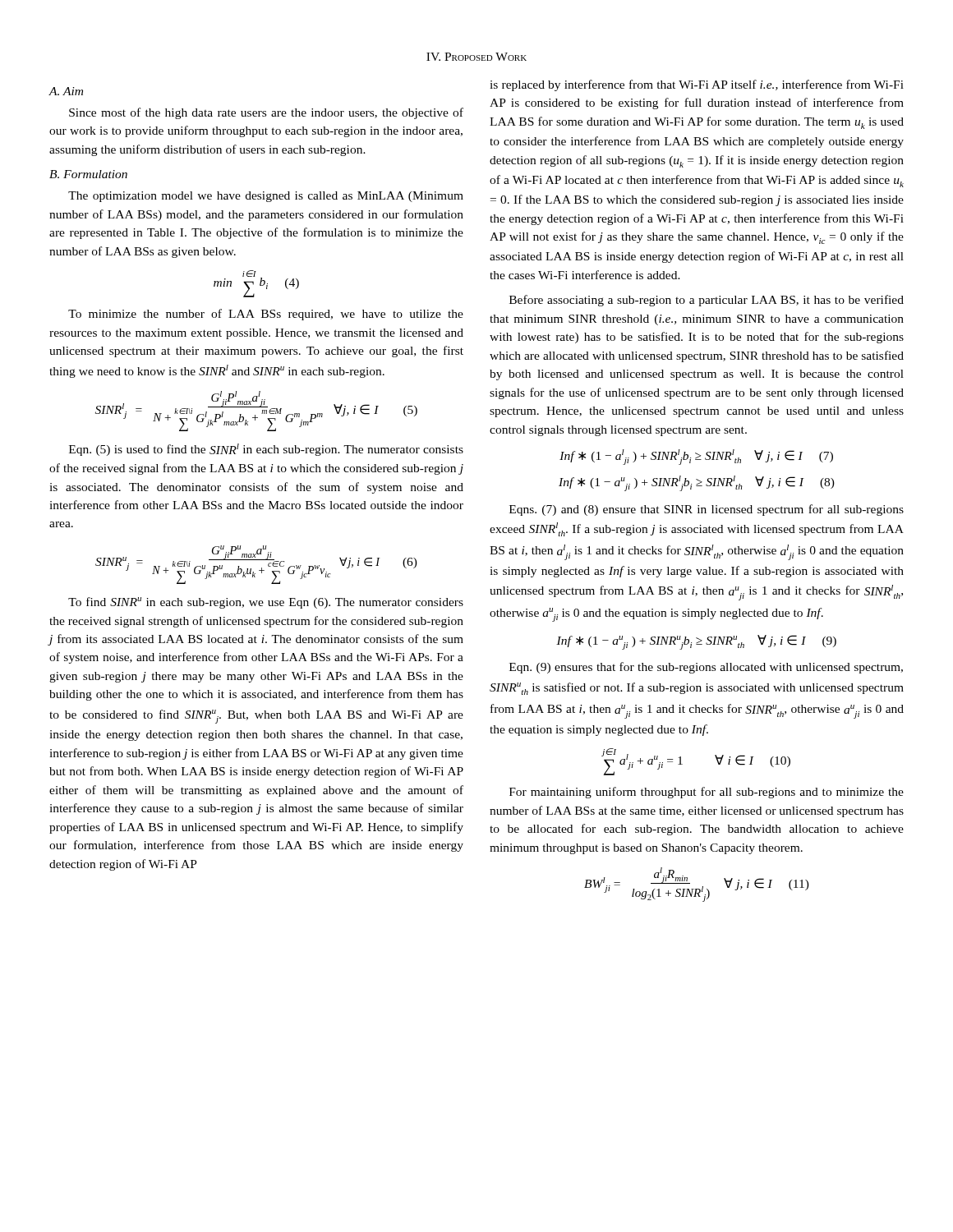Click on the text starting "is replaced by interference from that Wi-Fi AP"
The image size is (953, 1232).
click(x=697, y=180)
